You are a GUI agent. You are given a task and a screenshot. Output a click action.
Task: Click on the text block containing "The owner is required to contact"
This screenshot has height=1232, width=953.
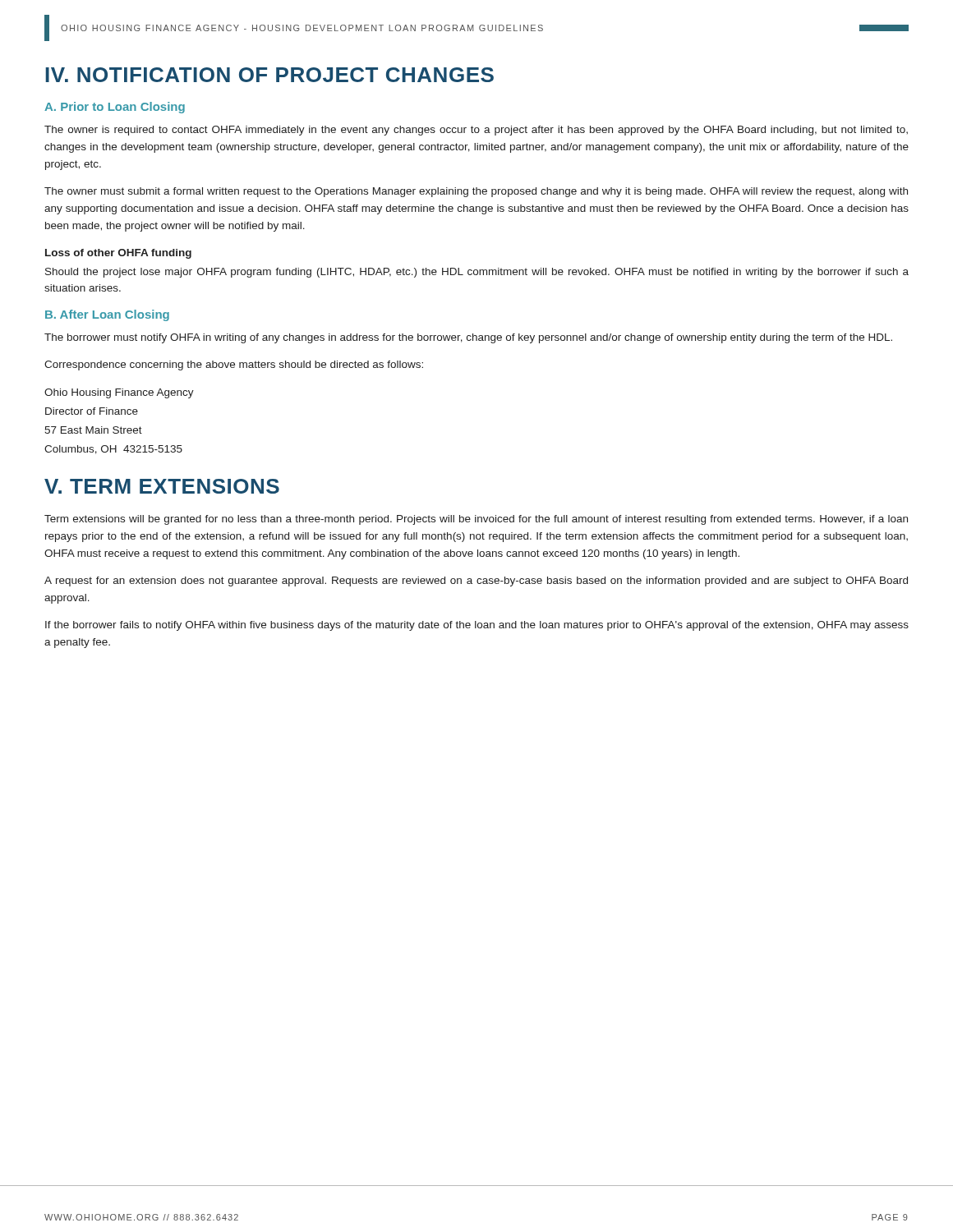[x=476, y=147]
